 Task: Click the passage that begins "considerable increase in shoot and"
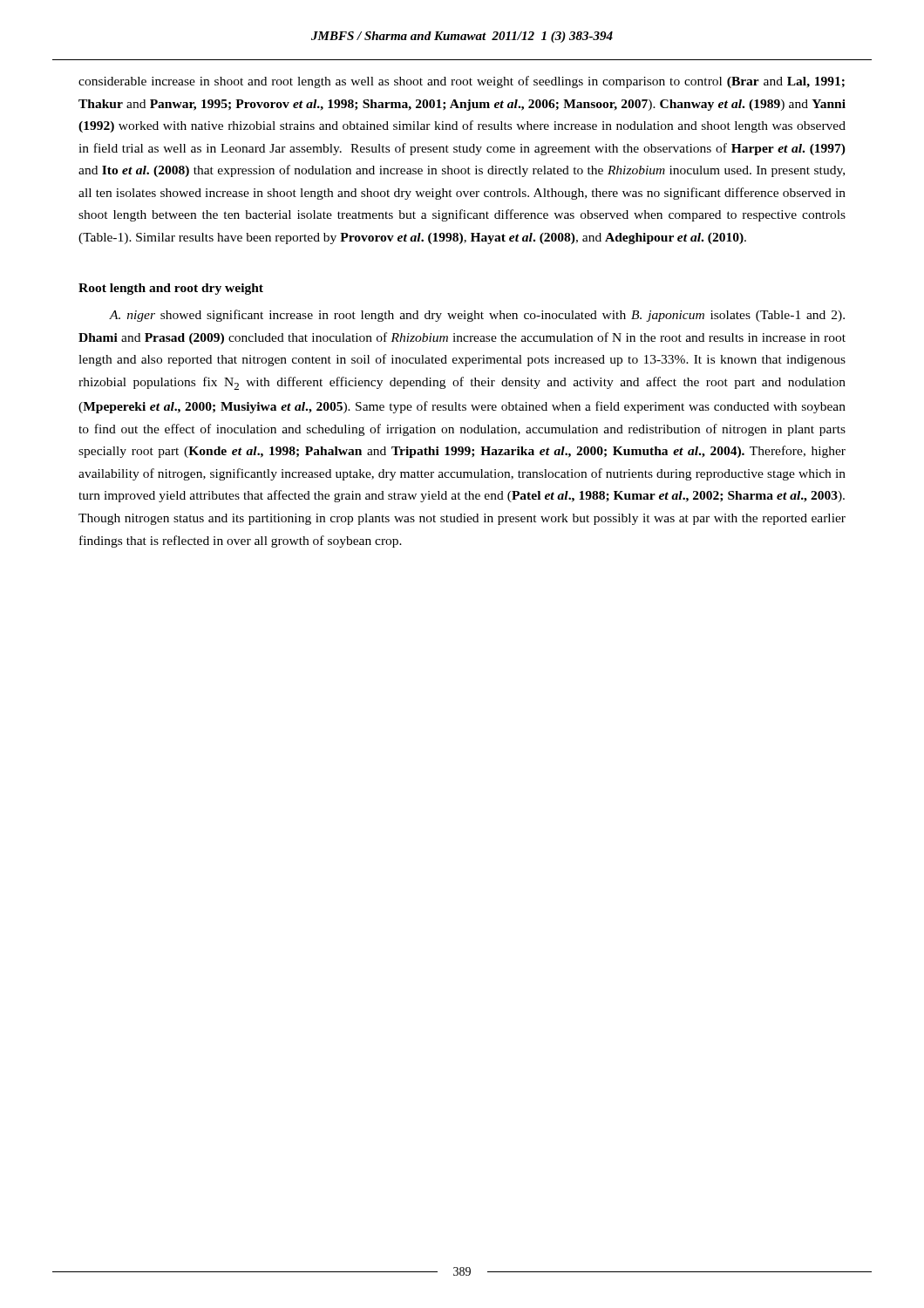(462, 159)
